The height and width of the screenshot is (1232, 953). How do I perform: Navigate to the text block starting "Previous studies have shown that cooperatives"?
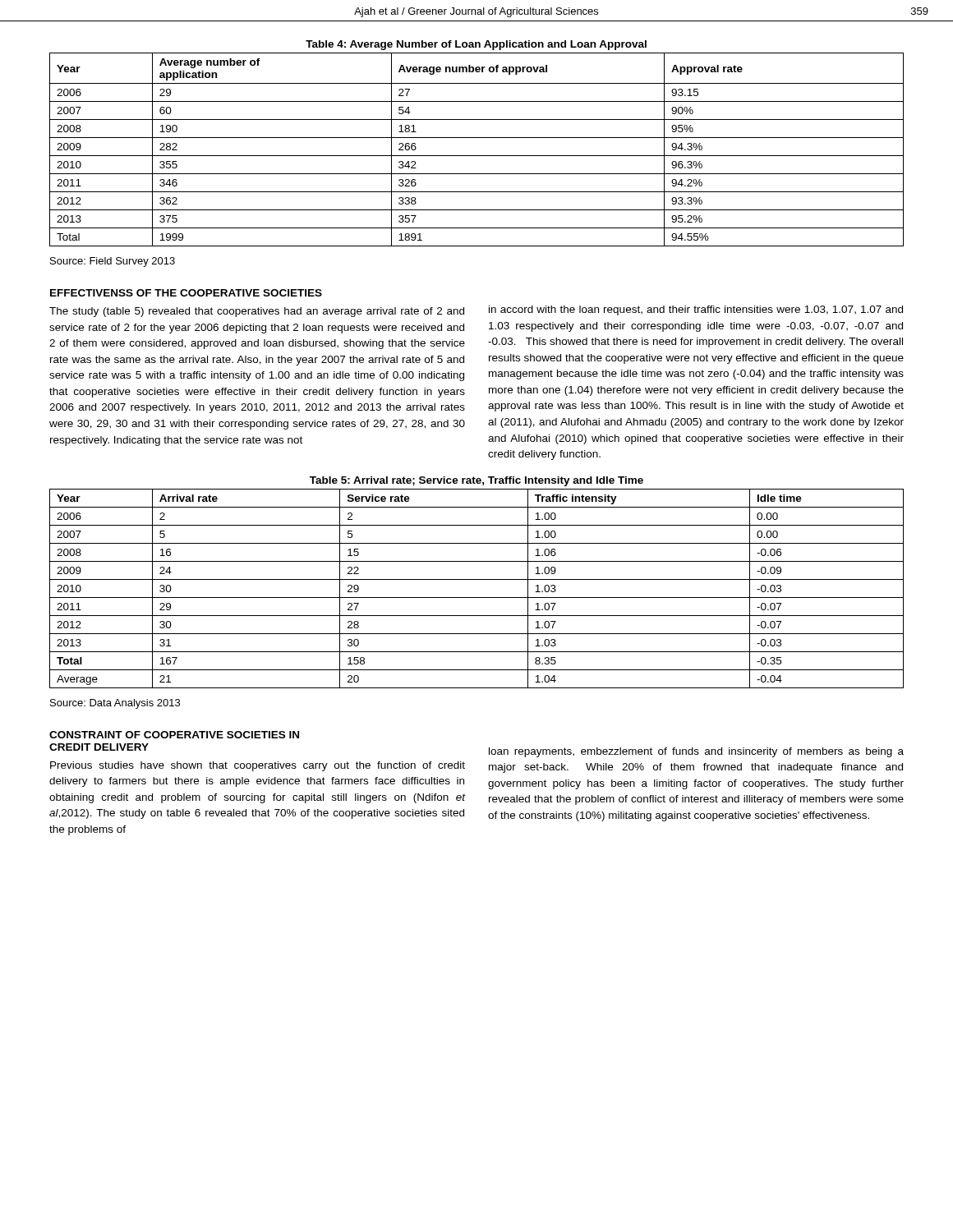(x=257, y=797)
